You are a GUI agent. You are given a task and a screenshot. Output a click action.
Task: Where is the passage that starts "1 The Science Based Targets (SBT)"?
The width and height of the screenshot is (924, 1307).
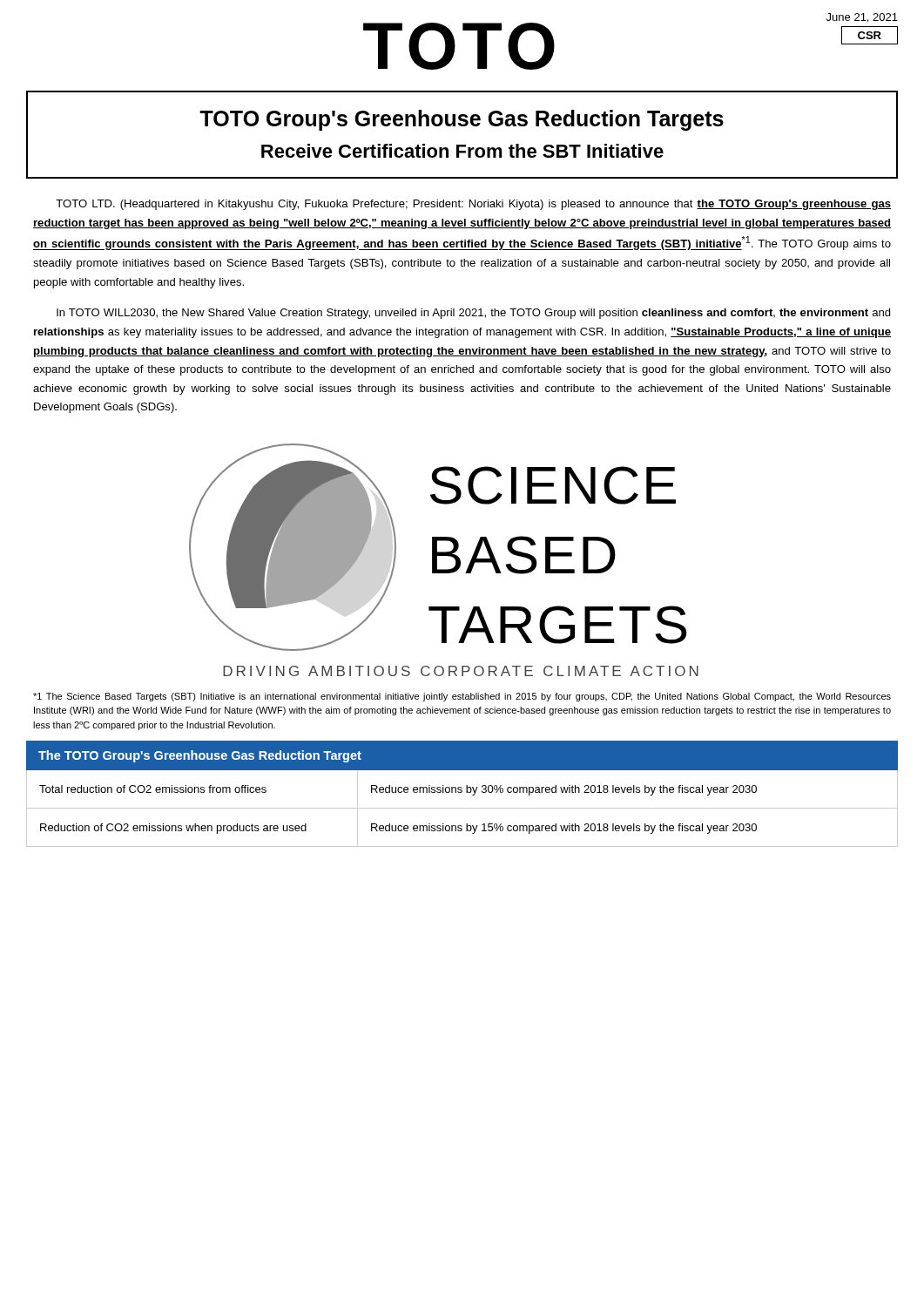point(462,710)
